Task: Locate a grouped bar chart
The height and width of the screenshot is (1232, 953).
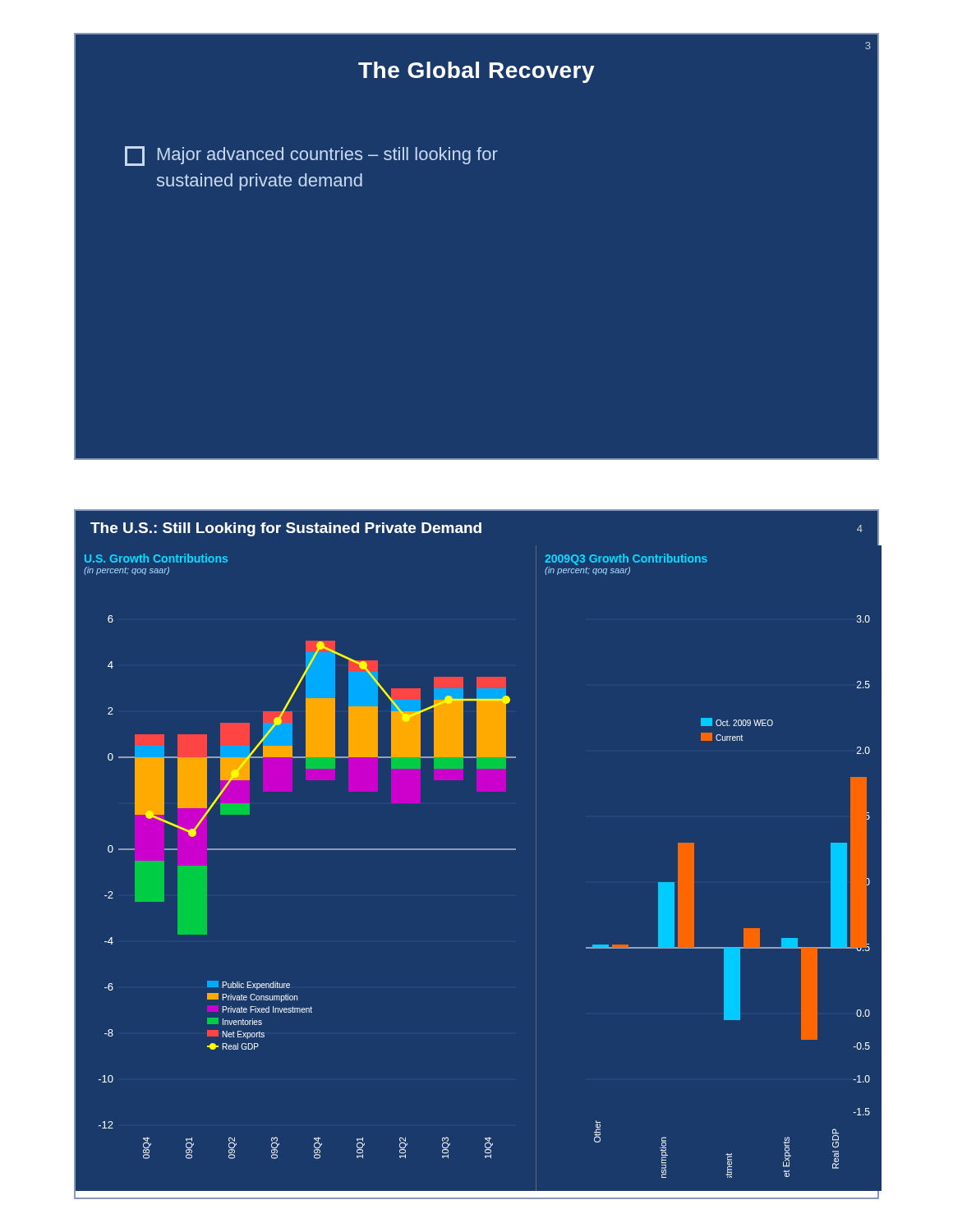Action: pos(476,868)
